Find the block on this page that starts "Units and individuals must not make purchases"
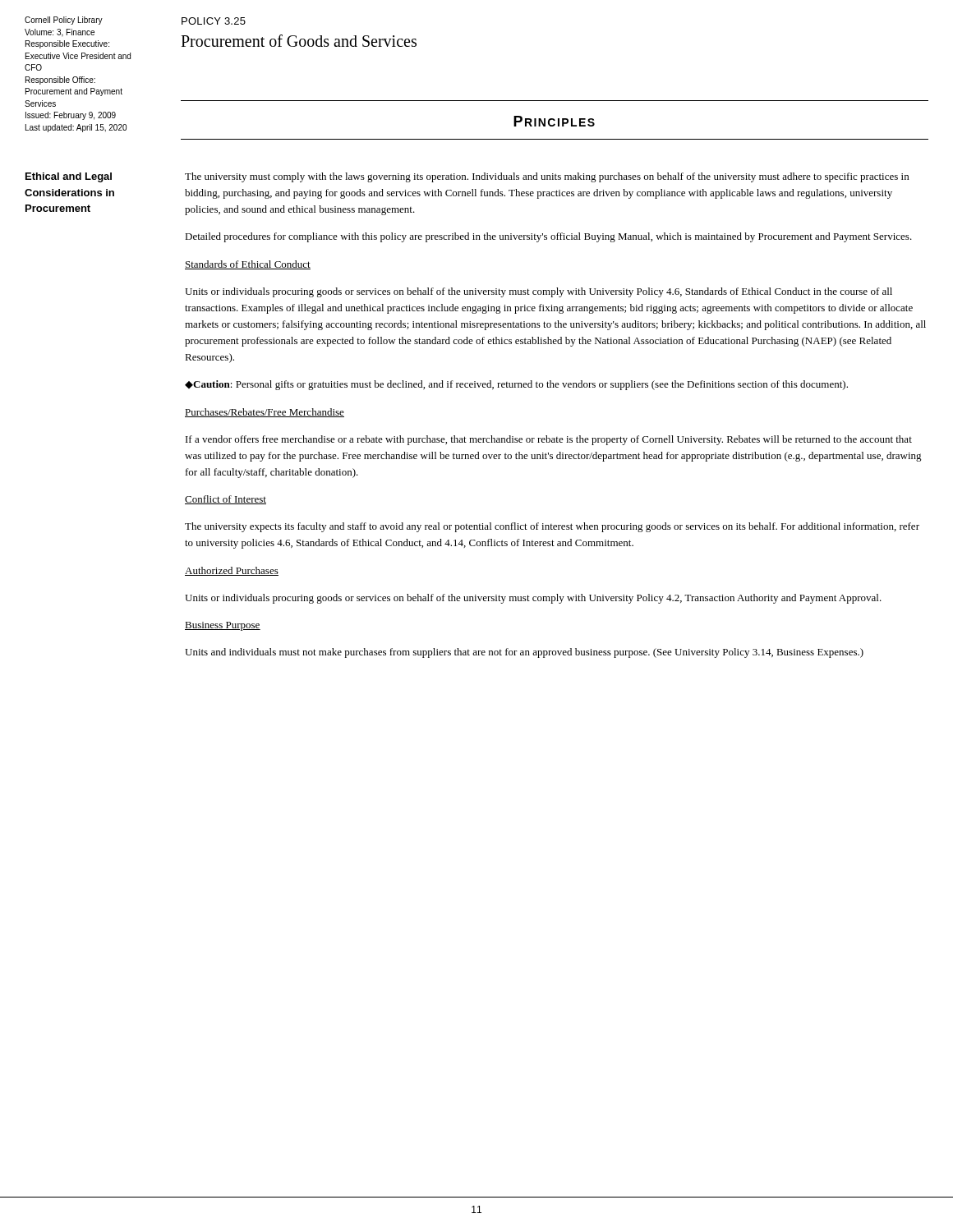 (524, 652)
